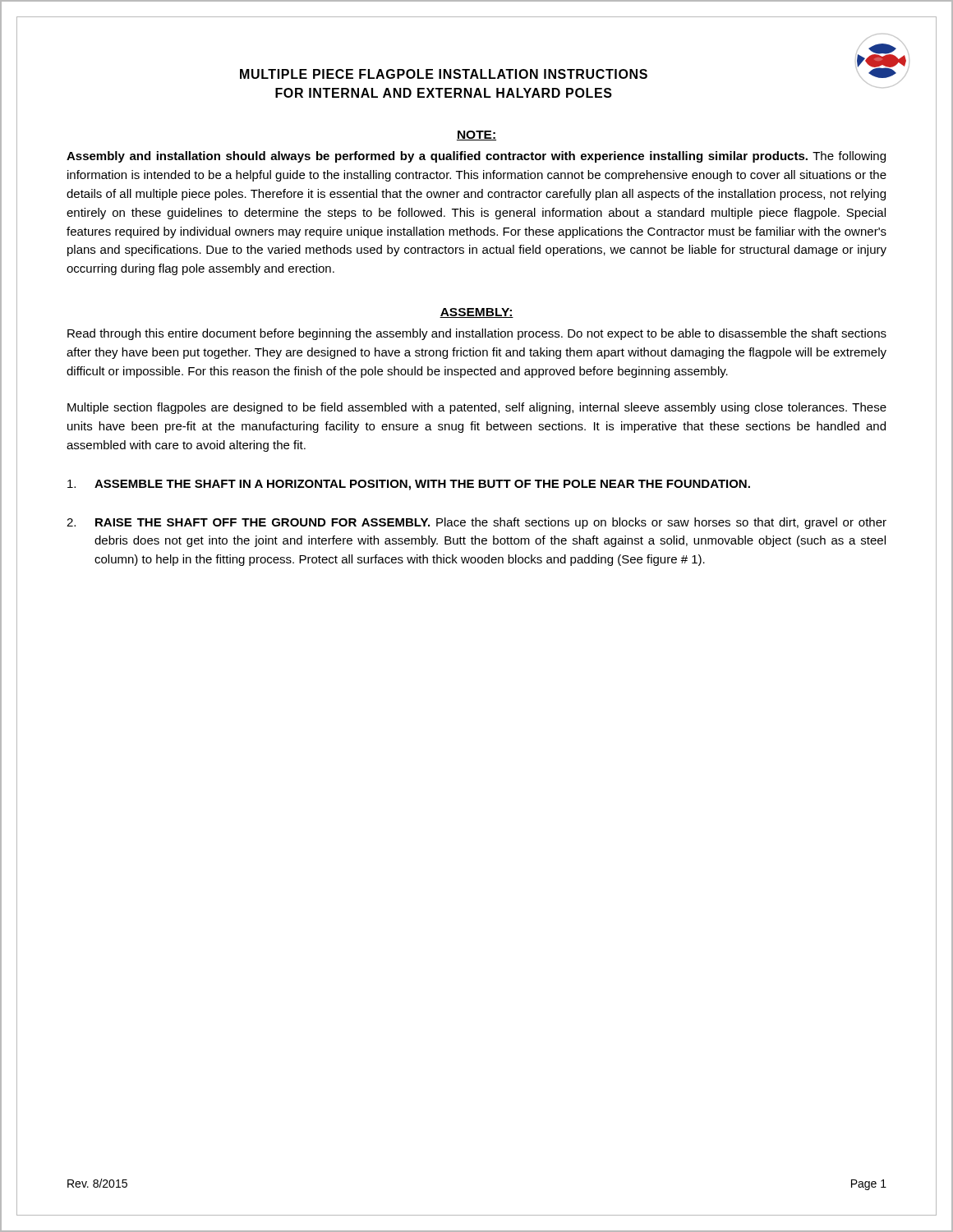Locate the list item that reads "ASSEMBLE THE SHAFT IN A"
Viewport: 953px width, 1232px height.
pos(476,484)
